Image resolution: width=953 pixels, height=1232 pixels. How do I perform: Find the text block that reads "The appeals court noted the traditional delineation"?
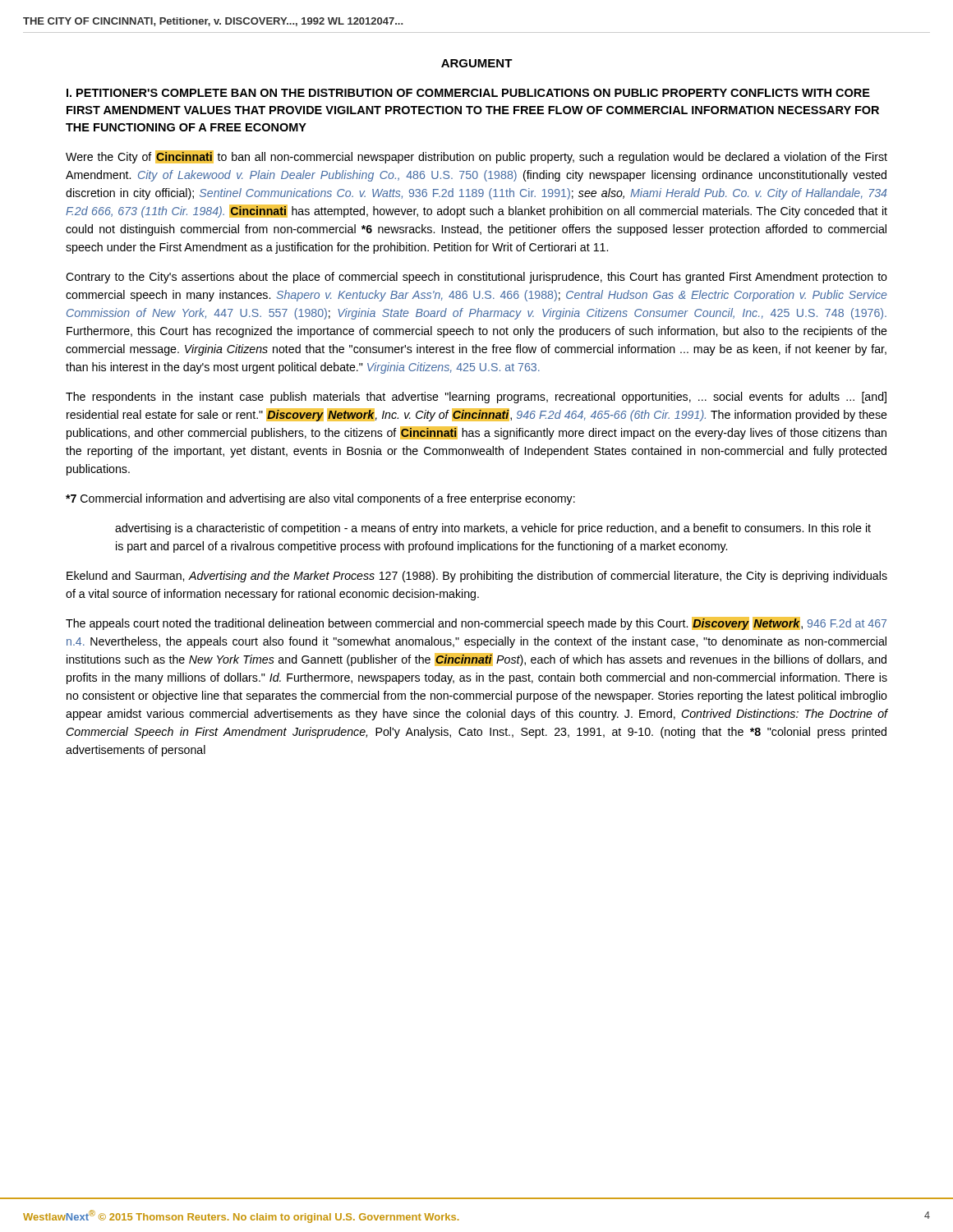pos(476,687)
